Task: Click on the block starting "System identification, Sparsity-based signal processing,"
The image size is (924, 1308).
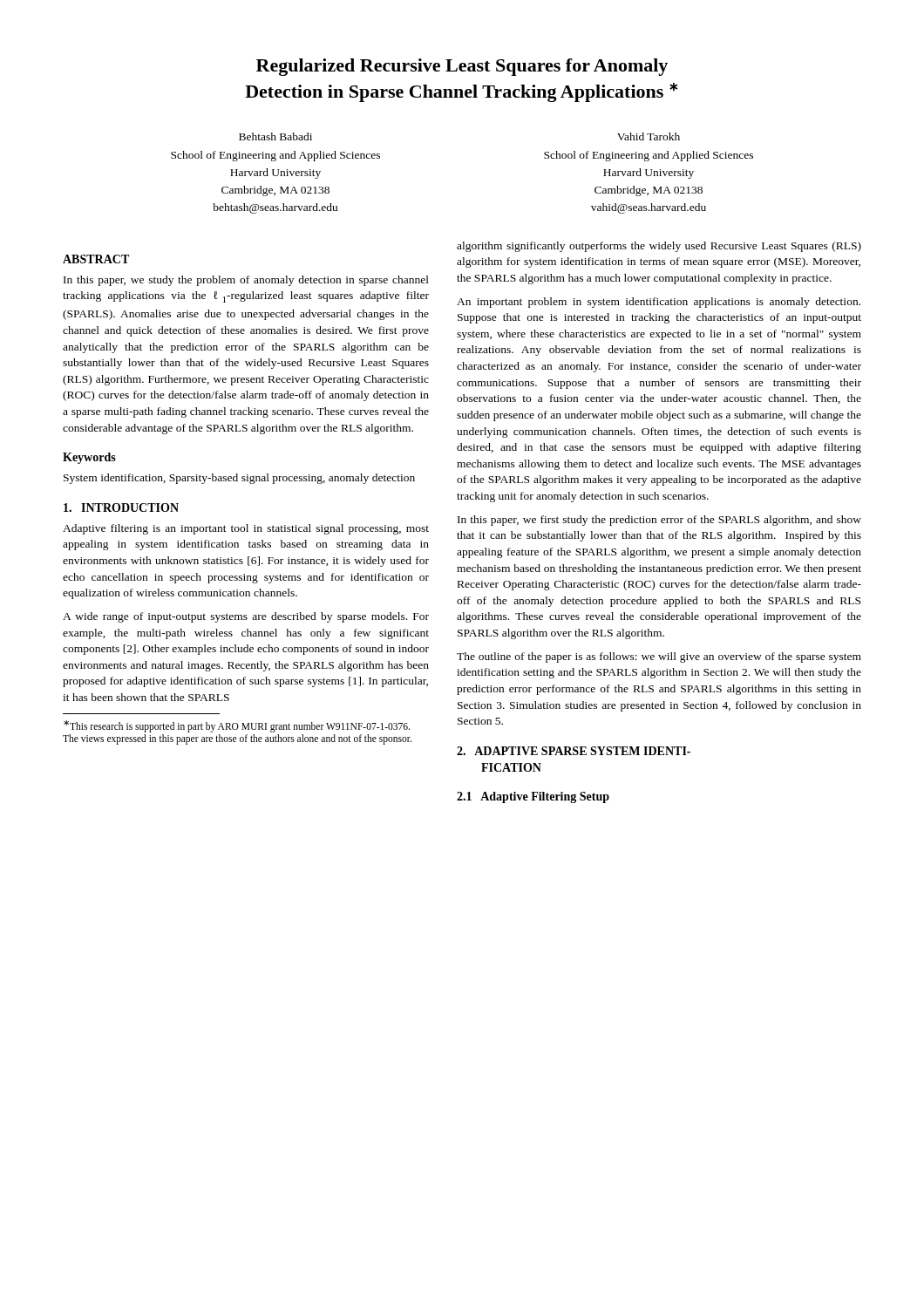Action: click(239, 478)
